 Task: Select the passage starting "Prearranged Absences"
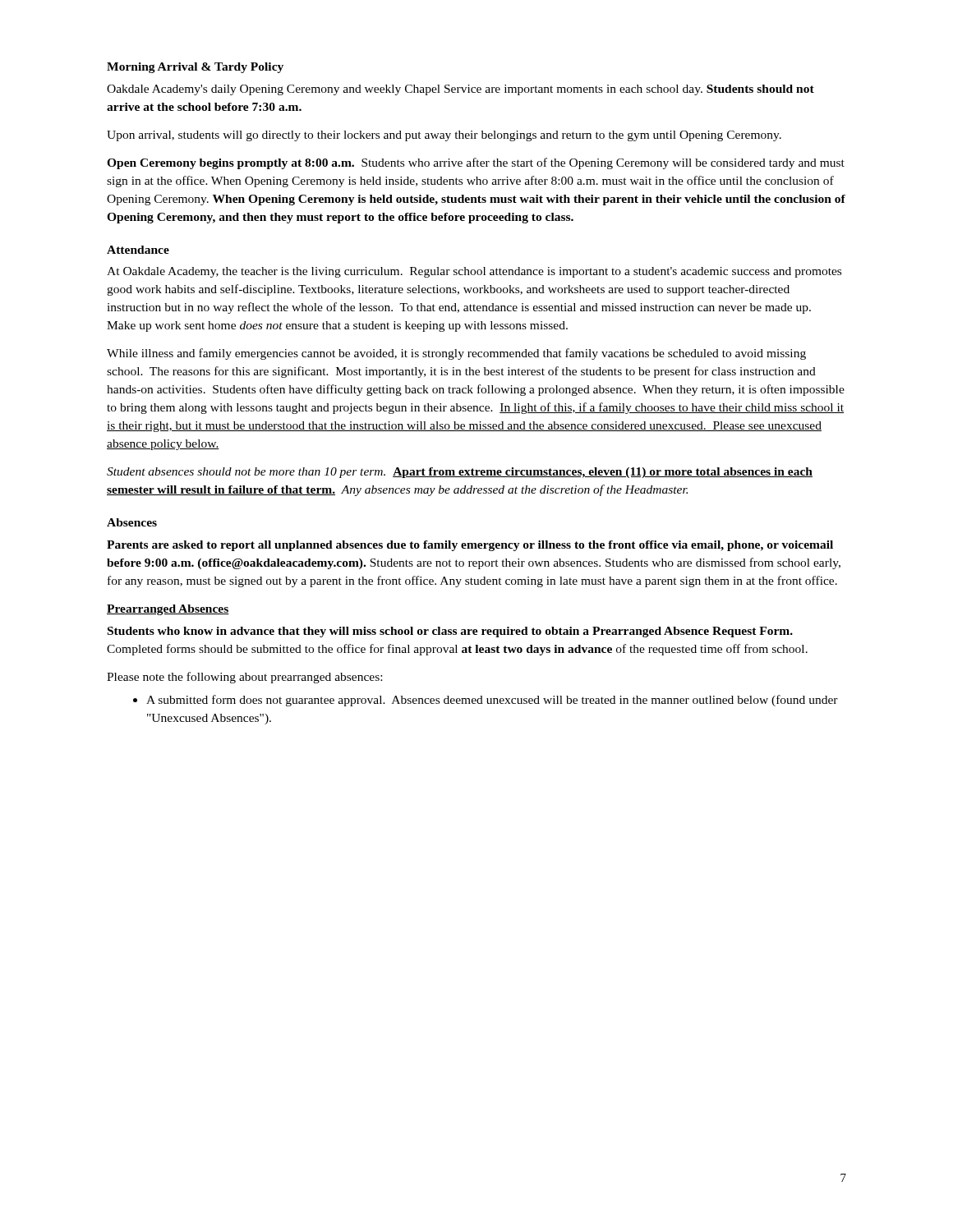[168, 608]
